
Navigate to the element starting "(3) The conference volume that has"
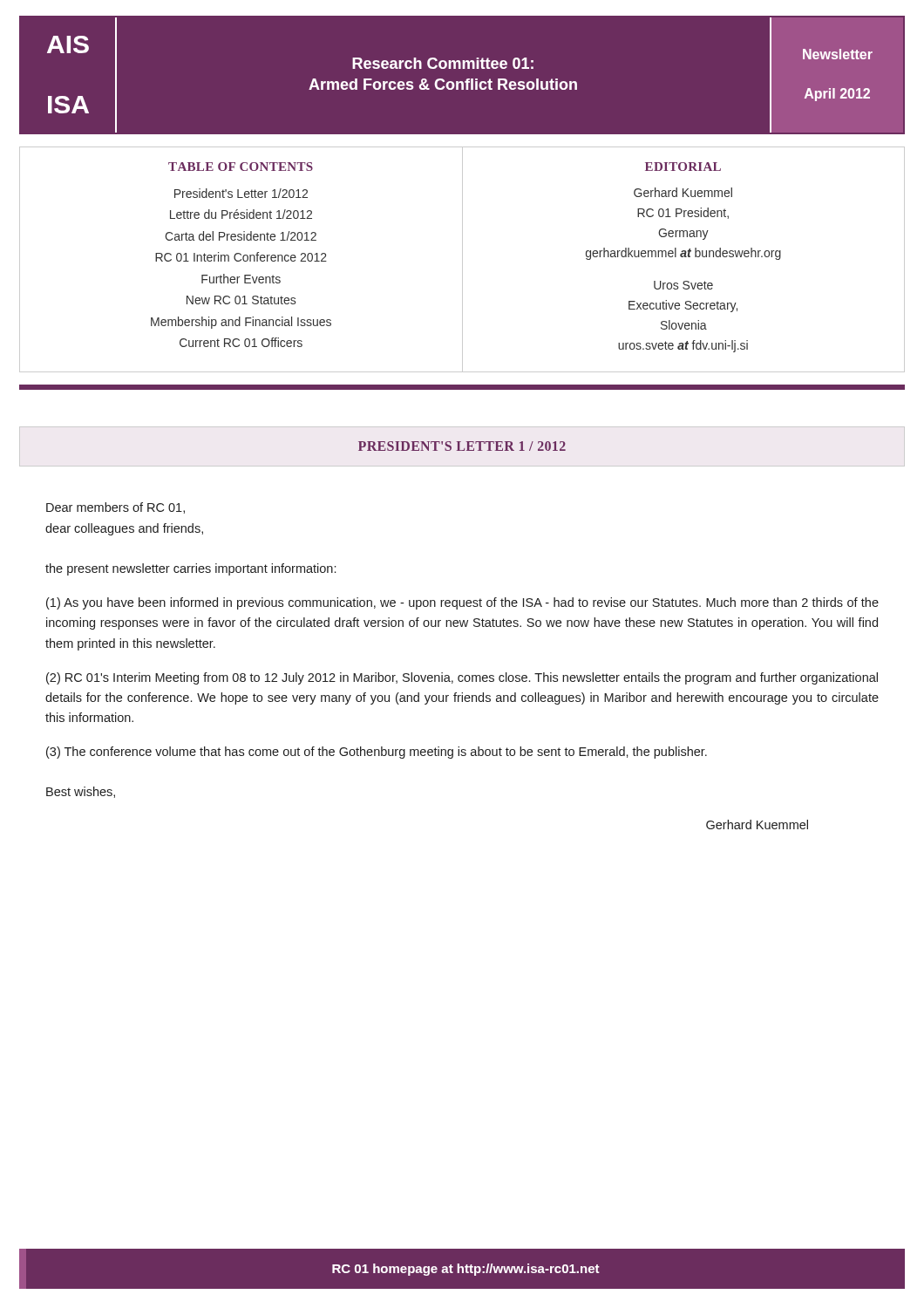(x=377, y=752)
